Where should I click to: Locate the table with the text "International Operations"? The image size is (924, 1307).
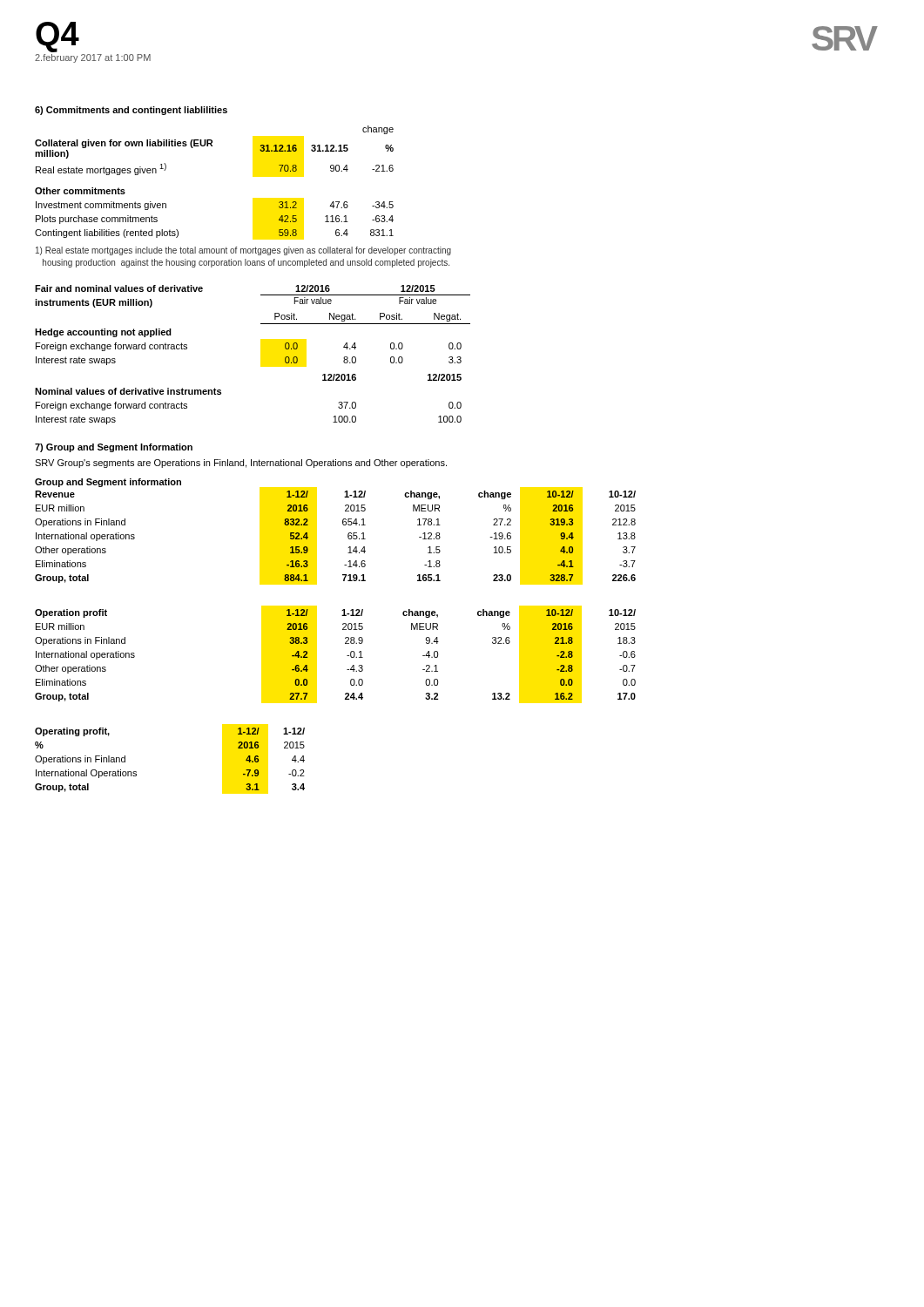point(462,759)
